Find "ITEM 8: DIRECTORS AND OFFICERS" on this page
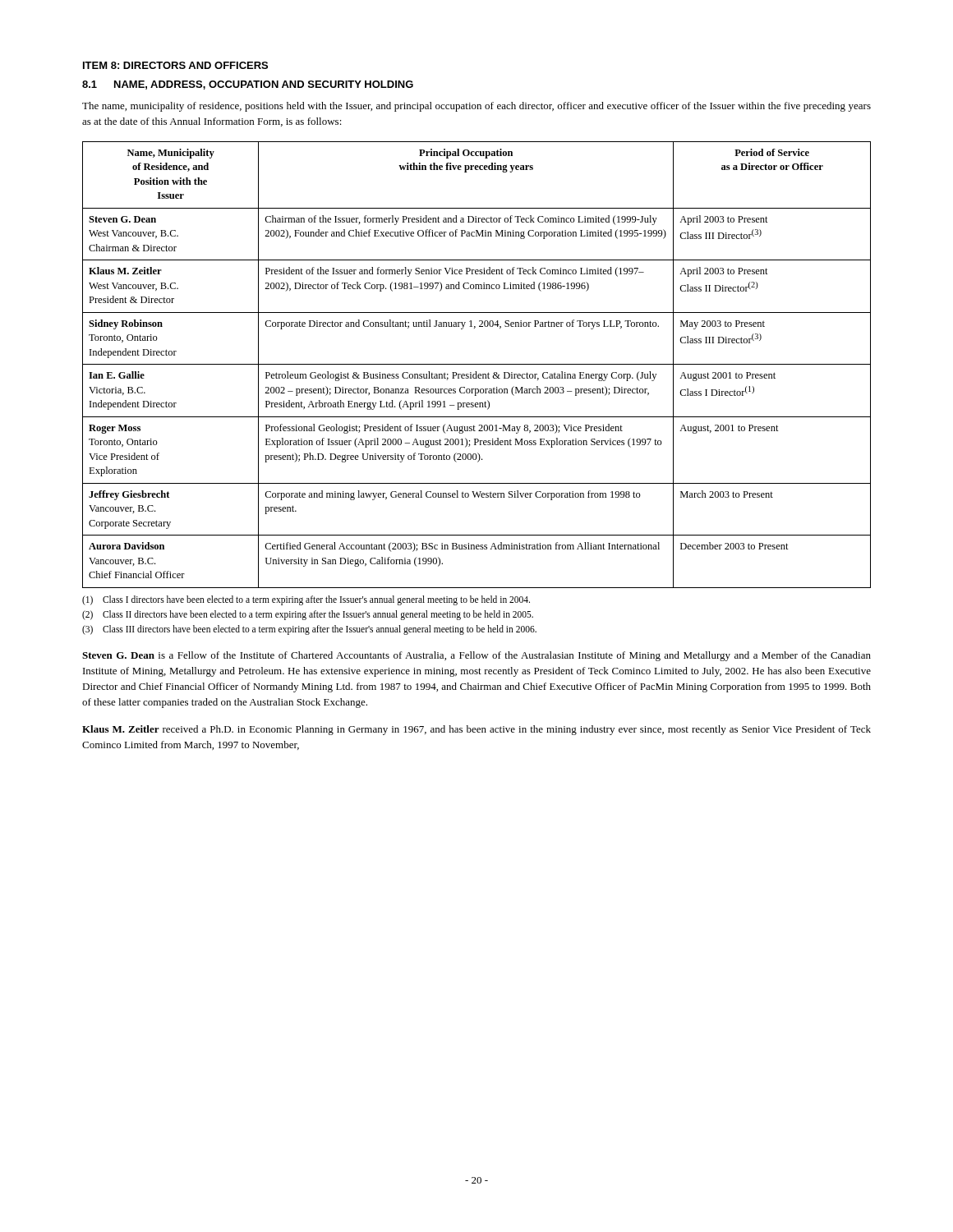 175,65
